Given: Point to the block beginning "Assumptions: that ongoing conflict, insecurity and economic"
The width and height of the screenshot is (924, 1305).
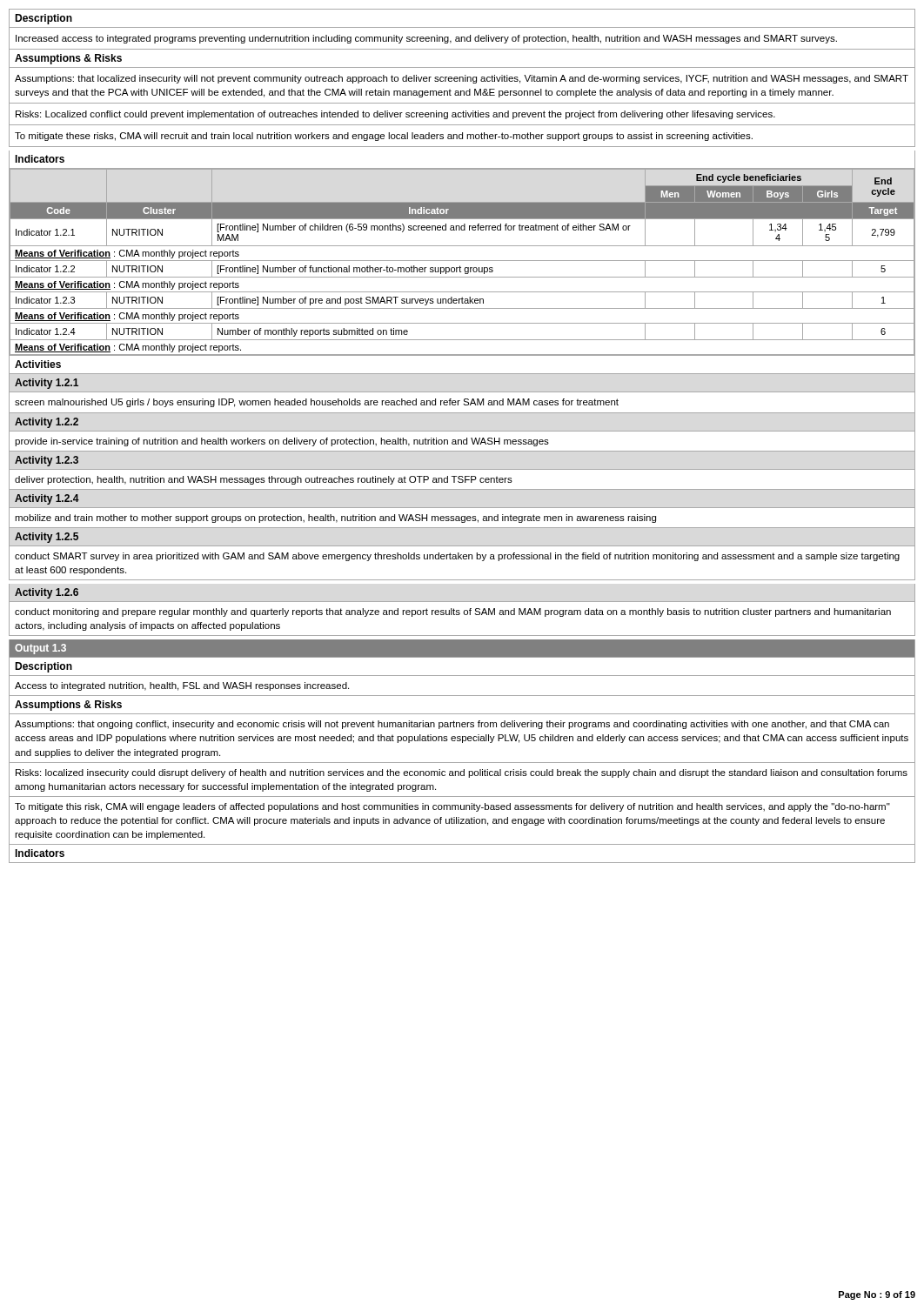Looking at the screenshot, I should click(462, 738).
